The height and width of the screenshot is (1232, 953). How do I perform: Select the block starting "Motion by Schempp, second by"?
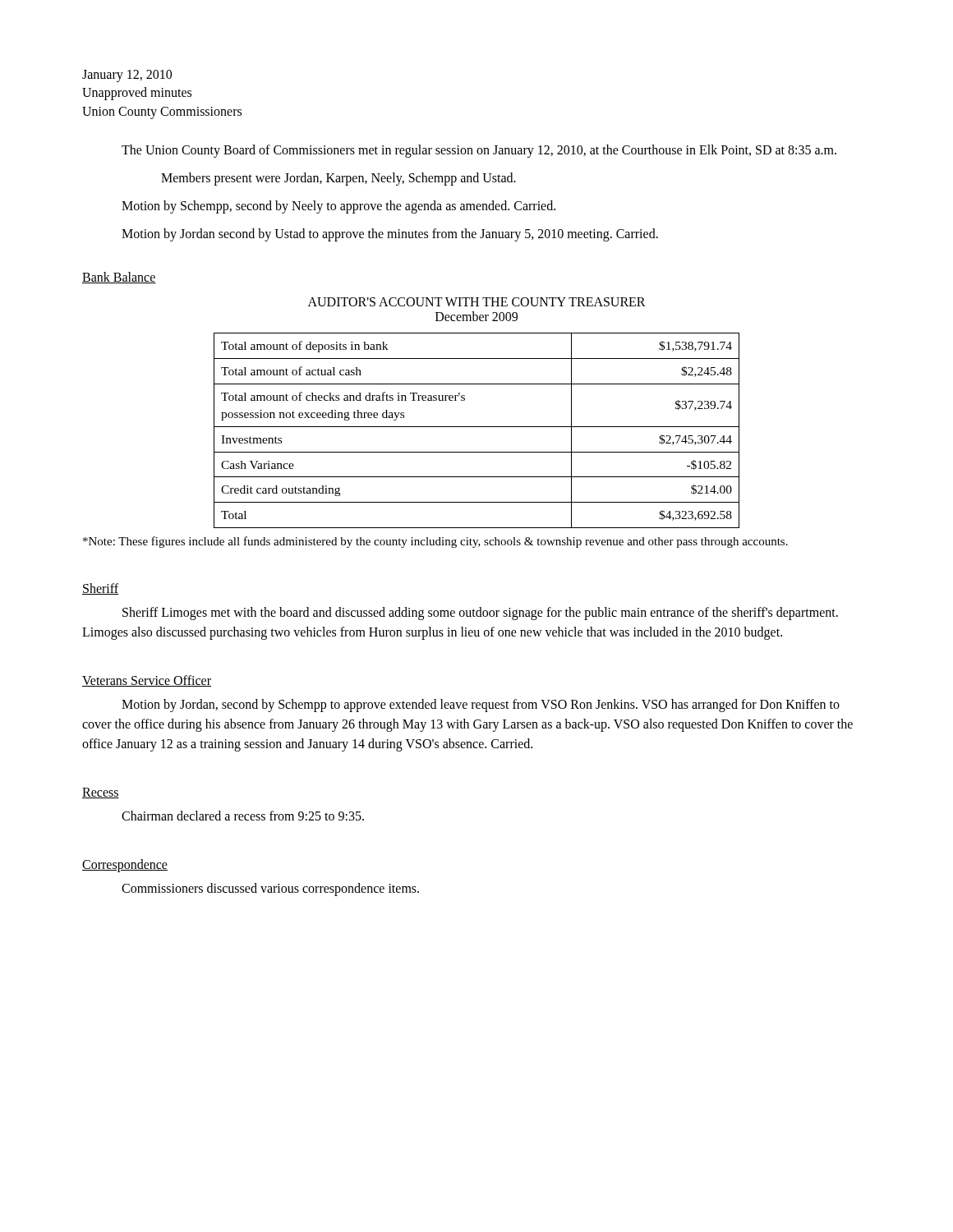coord(339,206)
